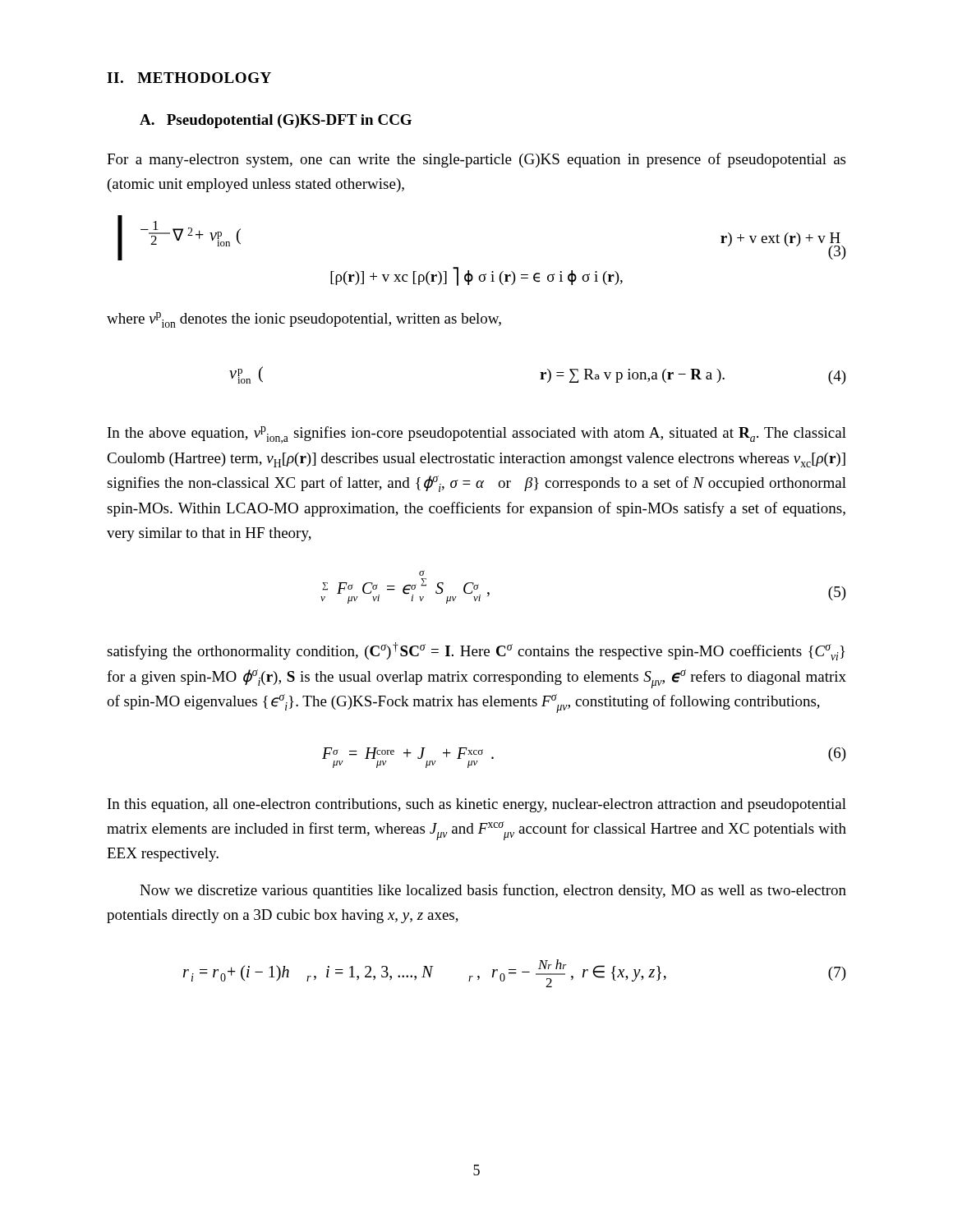The image size is (953, 1232).
Task: Point to the text block starting "where vpion denotes"
Action: [x=304, y=319]
